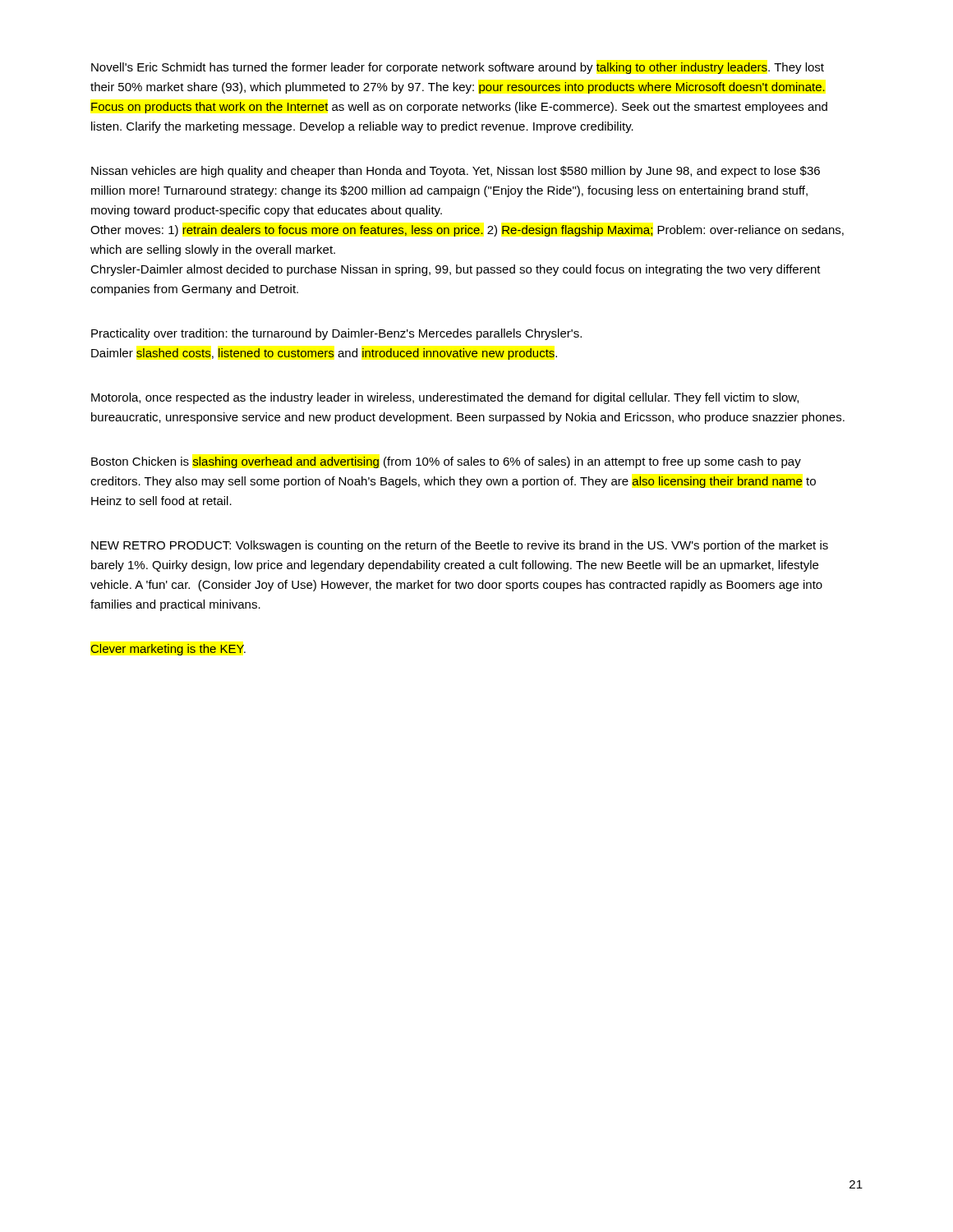
Task: Locate the block starting "Clever marketing is the KEY."
Action: coord(168,648)
